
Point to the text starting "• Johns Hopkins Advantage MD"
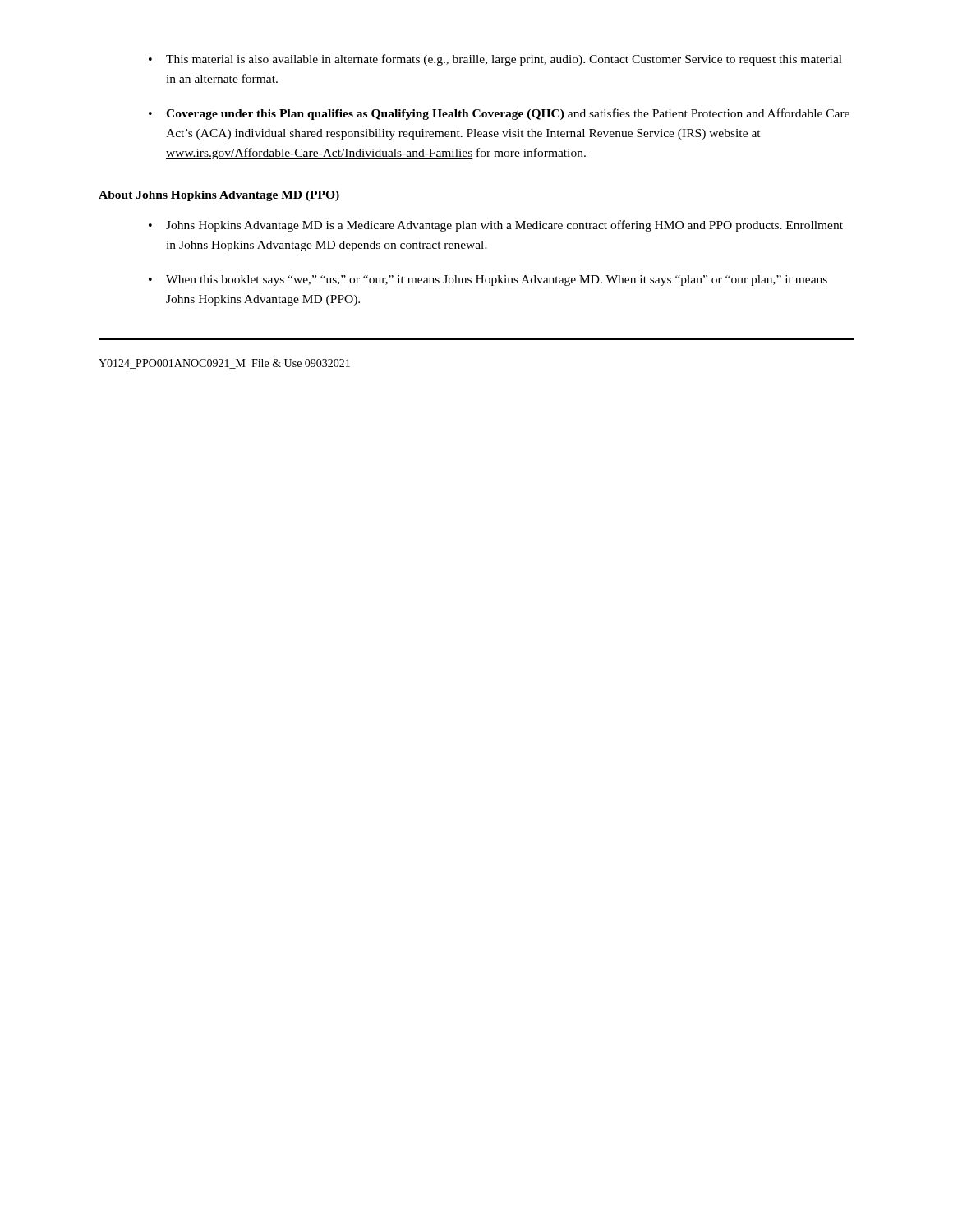501,235
